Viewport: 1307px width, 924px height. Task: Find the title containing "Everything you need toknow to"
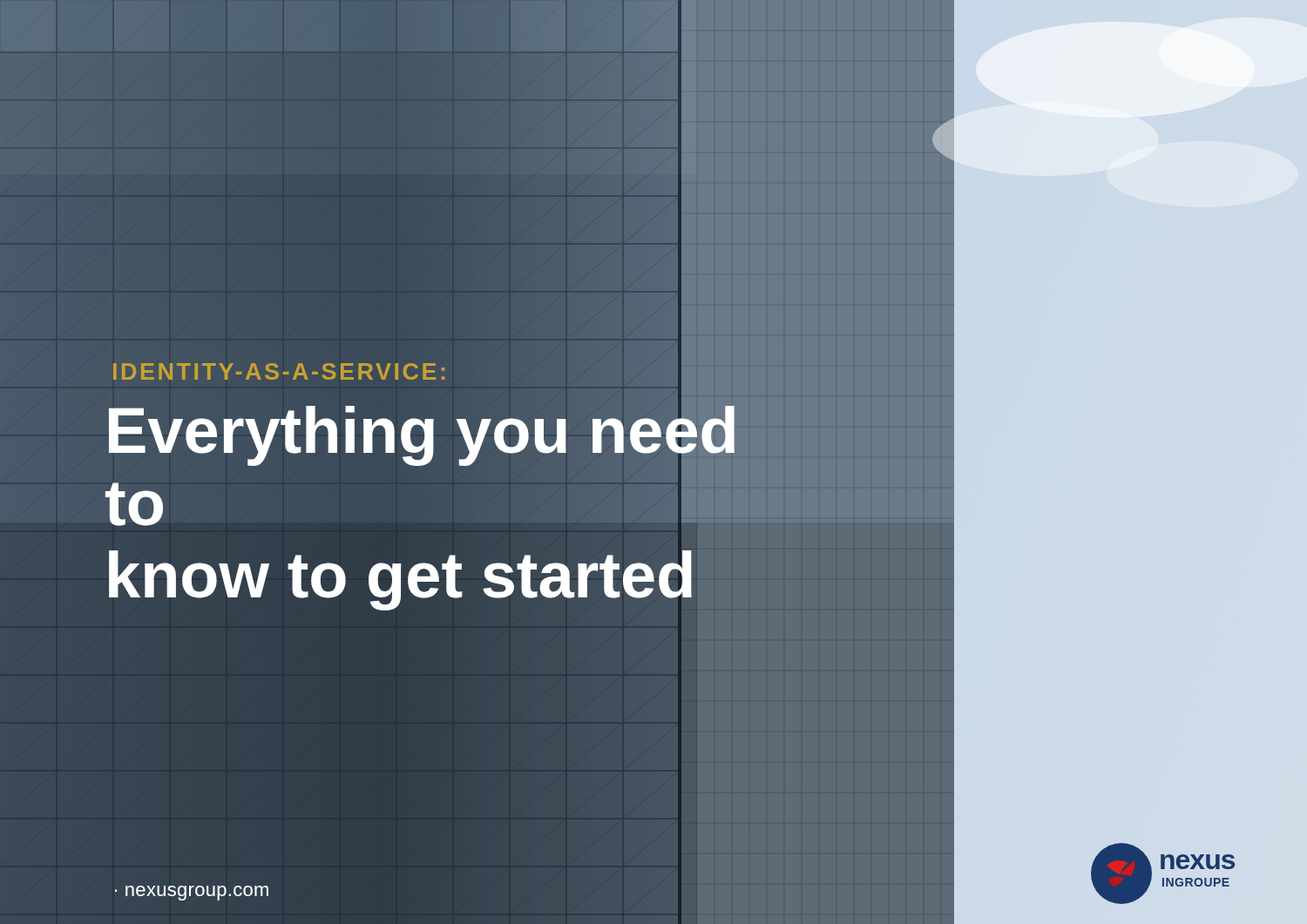422,503
